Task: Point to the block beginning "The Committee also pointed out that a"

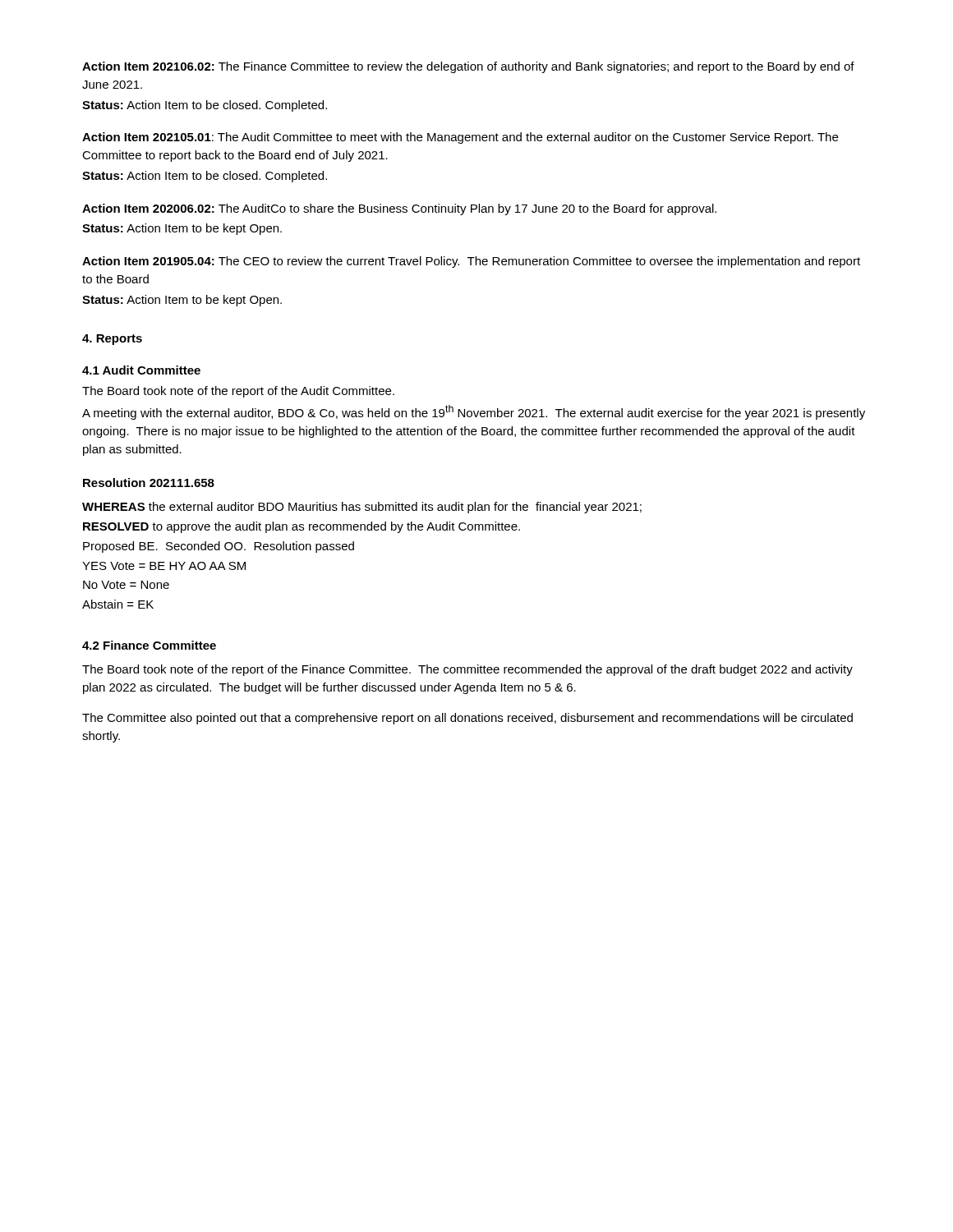Action: [x=476, y=727]
